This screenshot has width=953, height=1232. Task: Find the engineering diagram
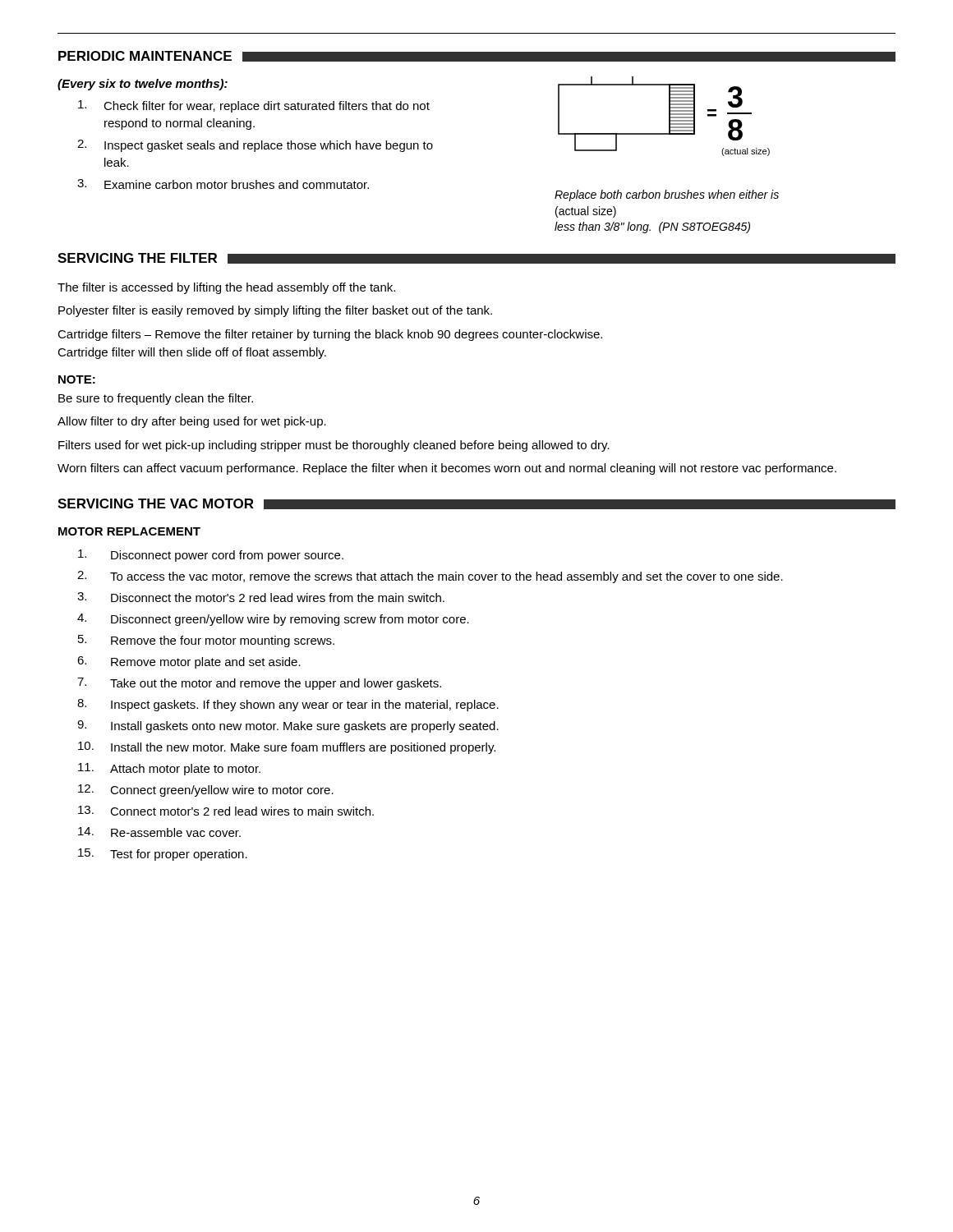[674, 131]
